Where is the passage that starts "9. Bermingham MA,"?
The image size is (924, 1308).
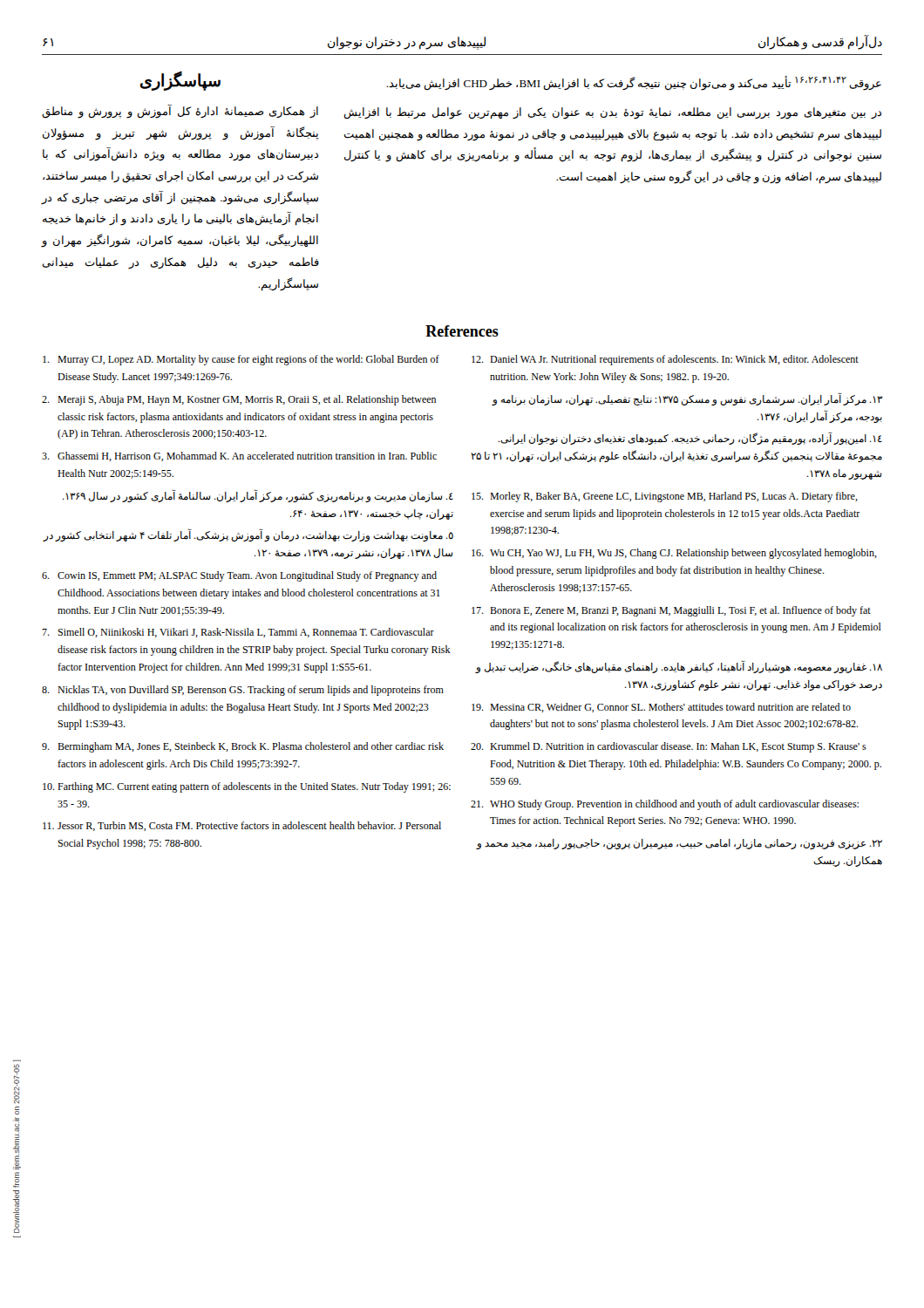(248, 756)
